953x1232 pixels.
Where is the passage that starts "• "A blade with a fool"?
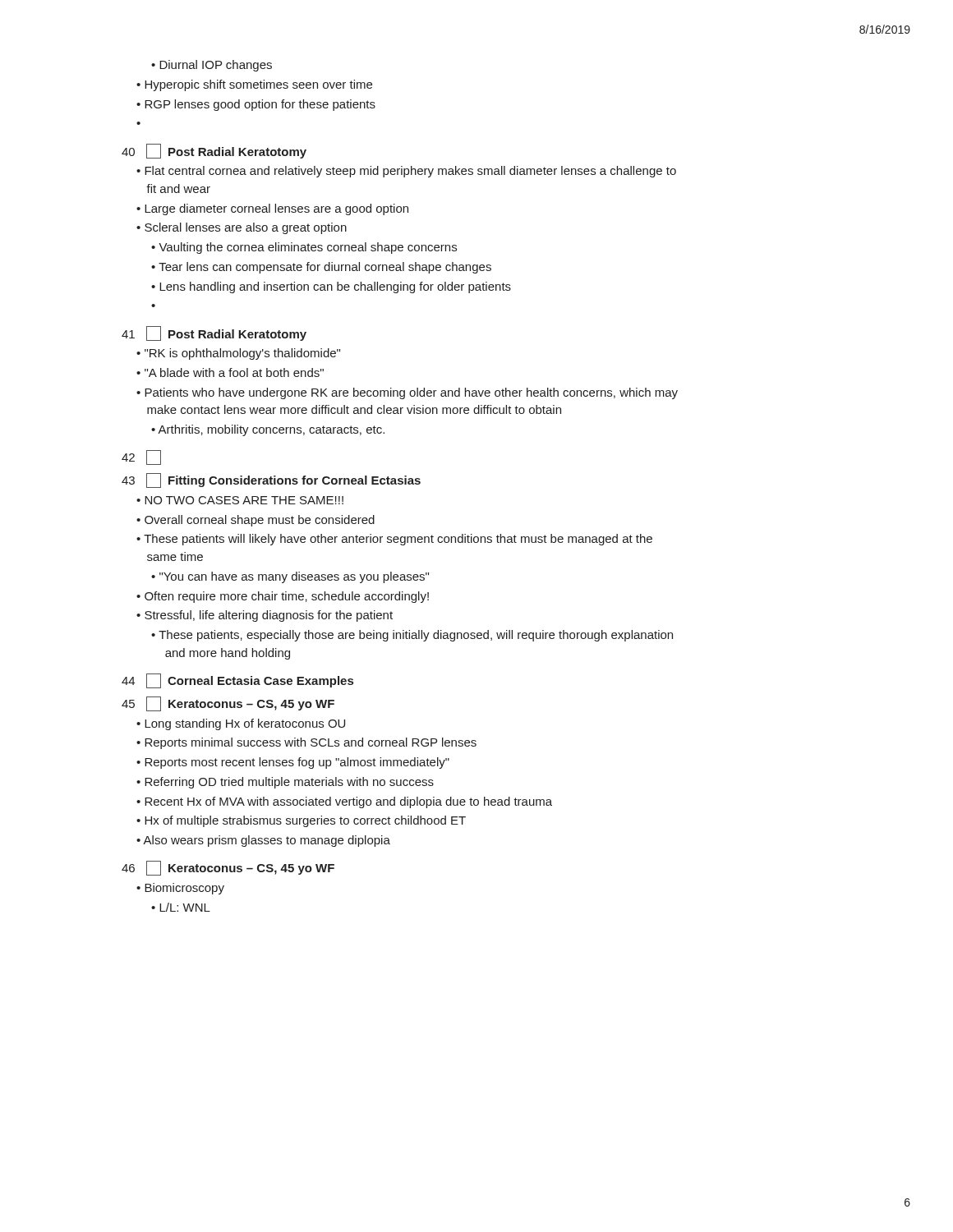click(x=230, y=372)
